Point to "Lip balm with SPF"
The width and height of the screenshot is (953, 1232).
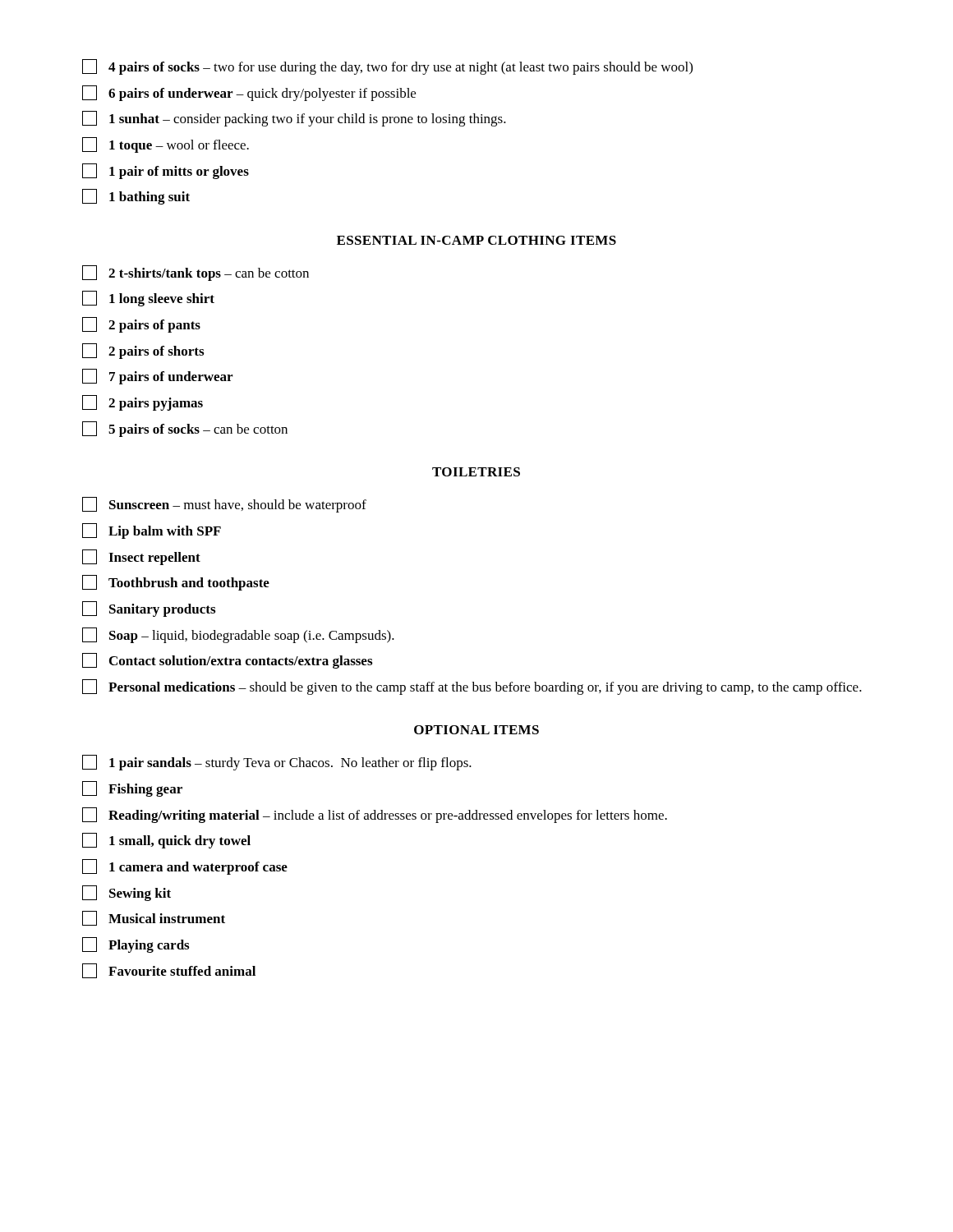(152, 531)
